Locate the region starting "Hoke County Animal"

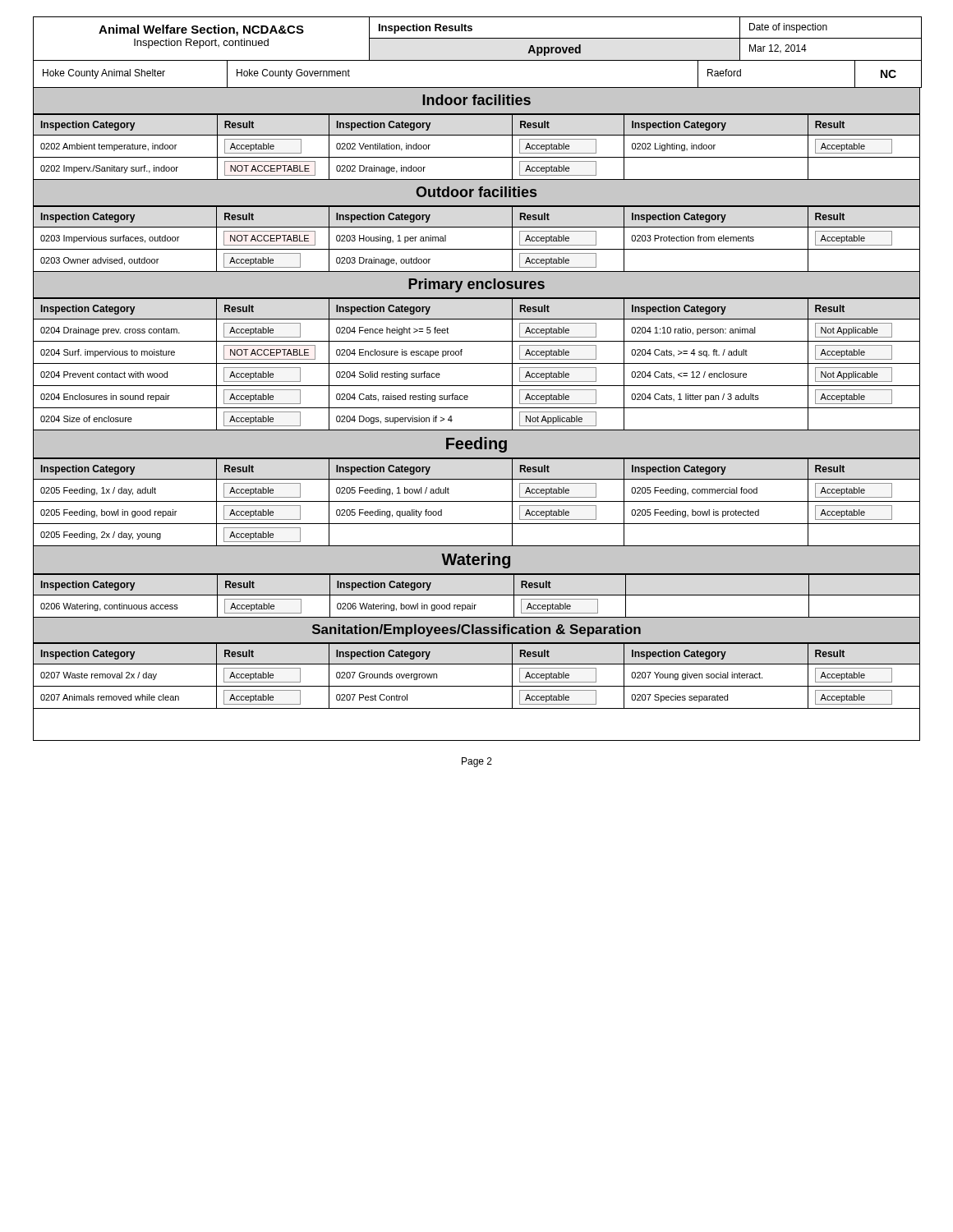point(477,74)
